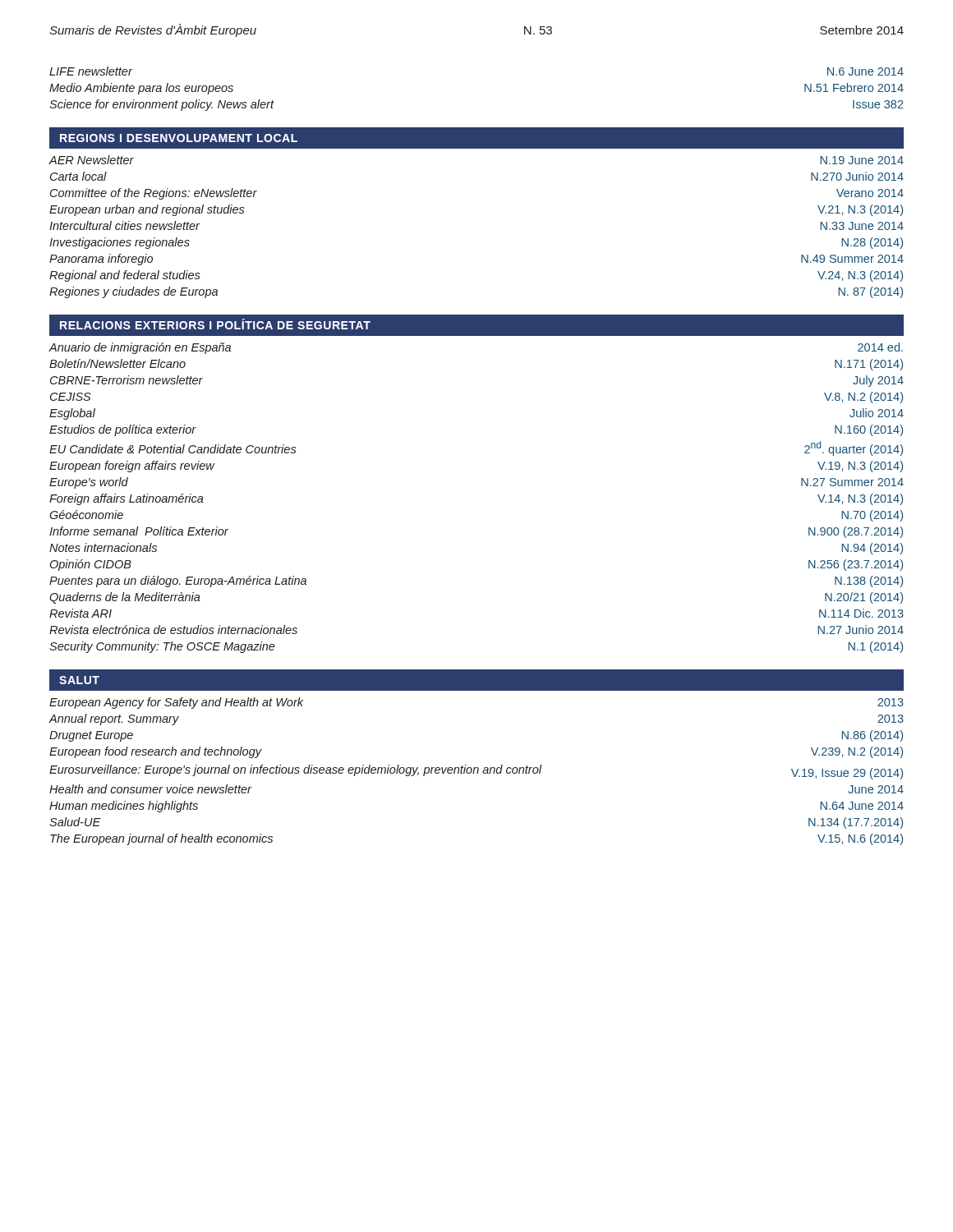Select the passage starting "Anuario de inmigración en España 2014 ed."

coord(476,347)
